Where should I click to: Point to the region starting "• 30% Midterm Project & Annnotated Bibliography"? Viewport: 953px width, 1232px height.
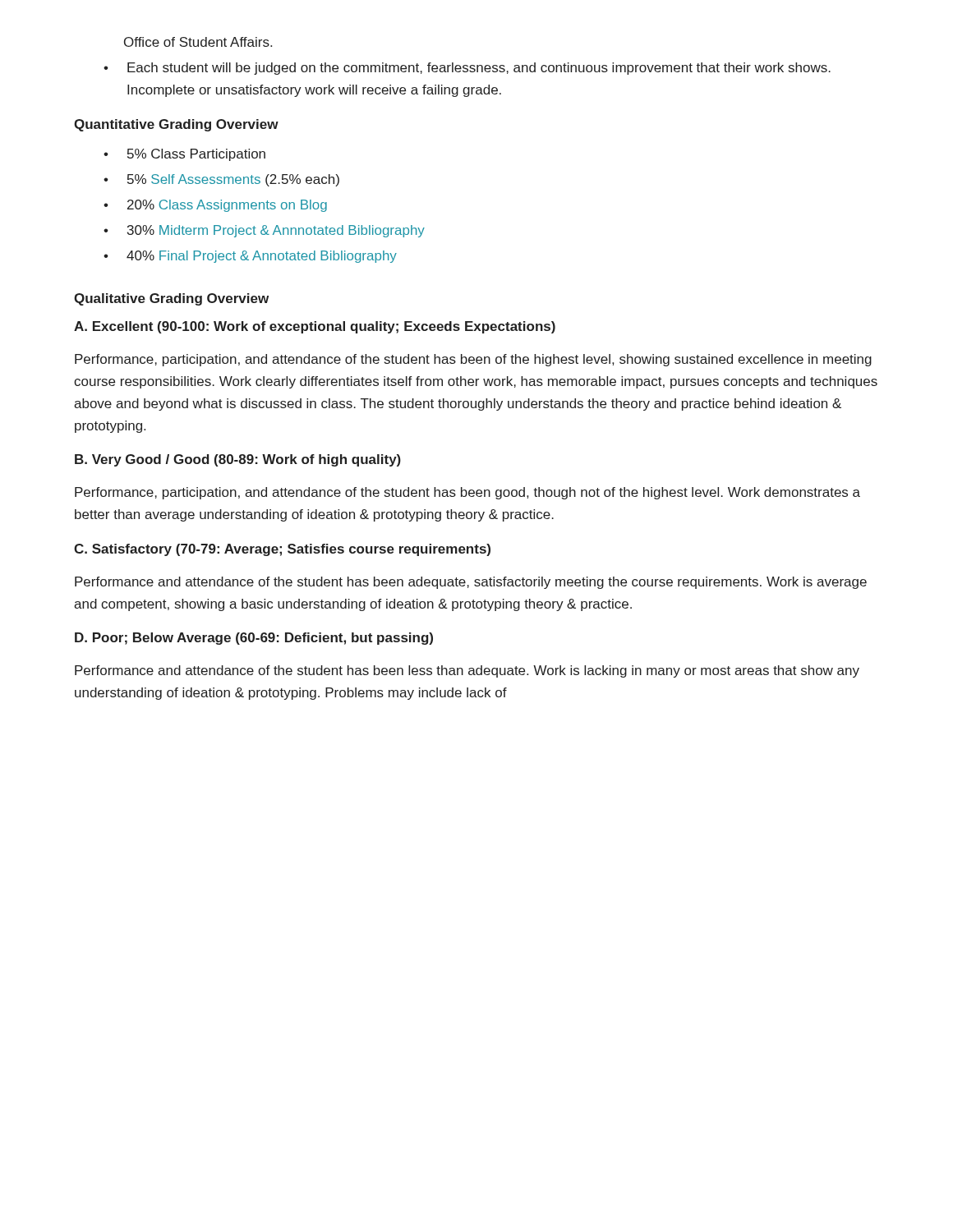point(264,231)
